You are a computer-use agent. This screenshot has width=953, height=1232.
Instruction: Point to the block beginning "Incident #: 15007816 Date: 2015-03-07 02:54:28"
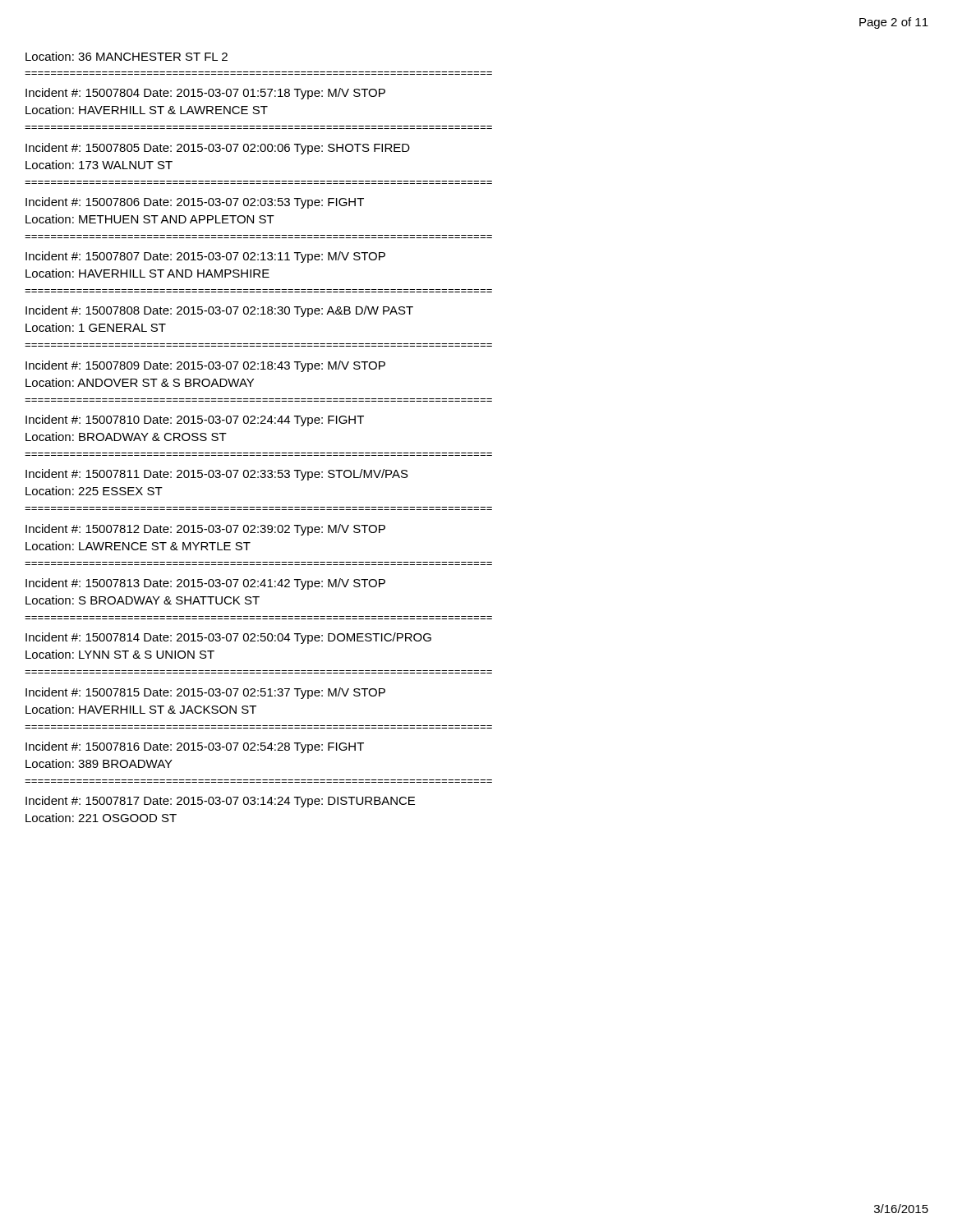coord(195,747)
